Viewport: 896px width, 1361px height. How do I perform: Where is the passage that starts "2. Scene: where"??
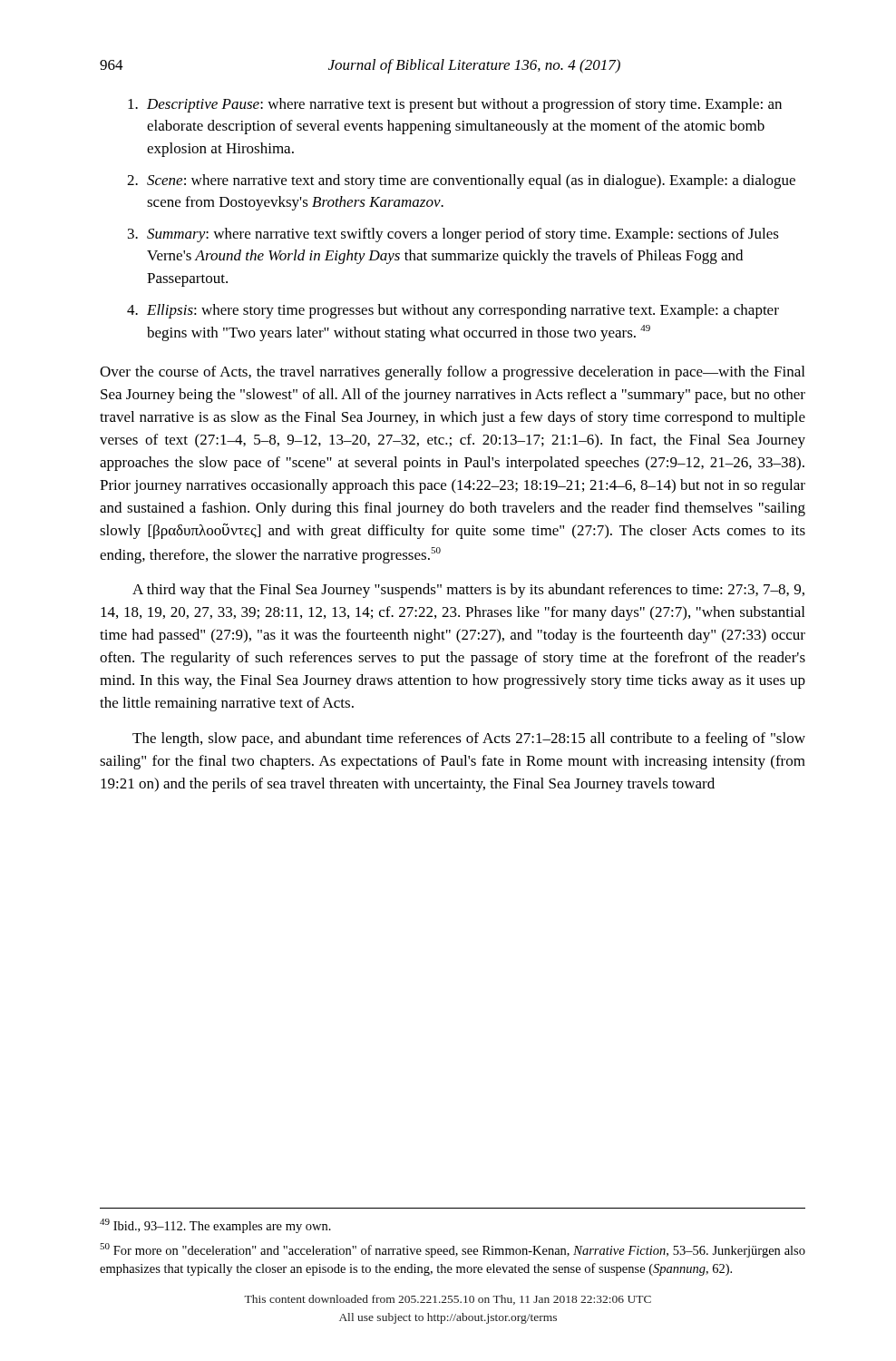coord(466,192)
